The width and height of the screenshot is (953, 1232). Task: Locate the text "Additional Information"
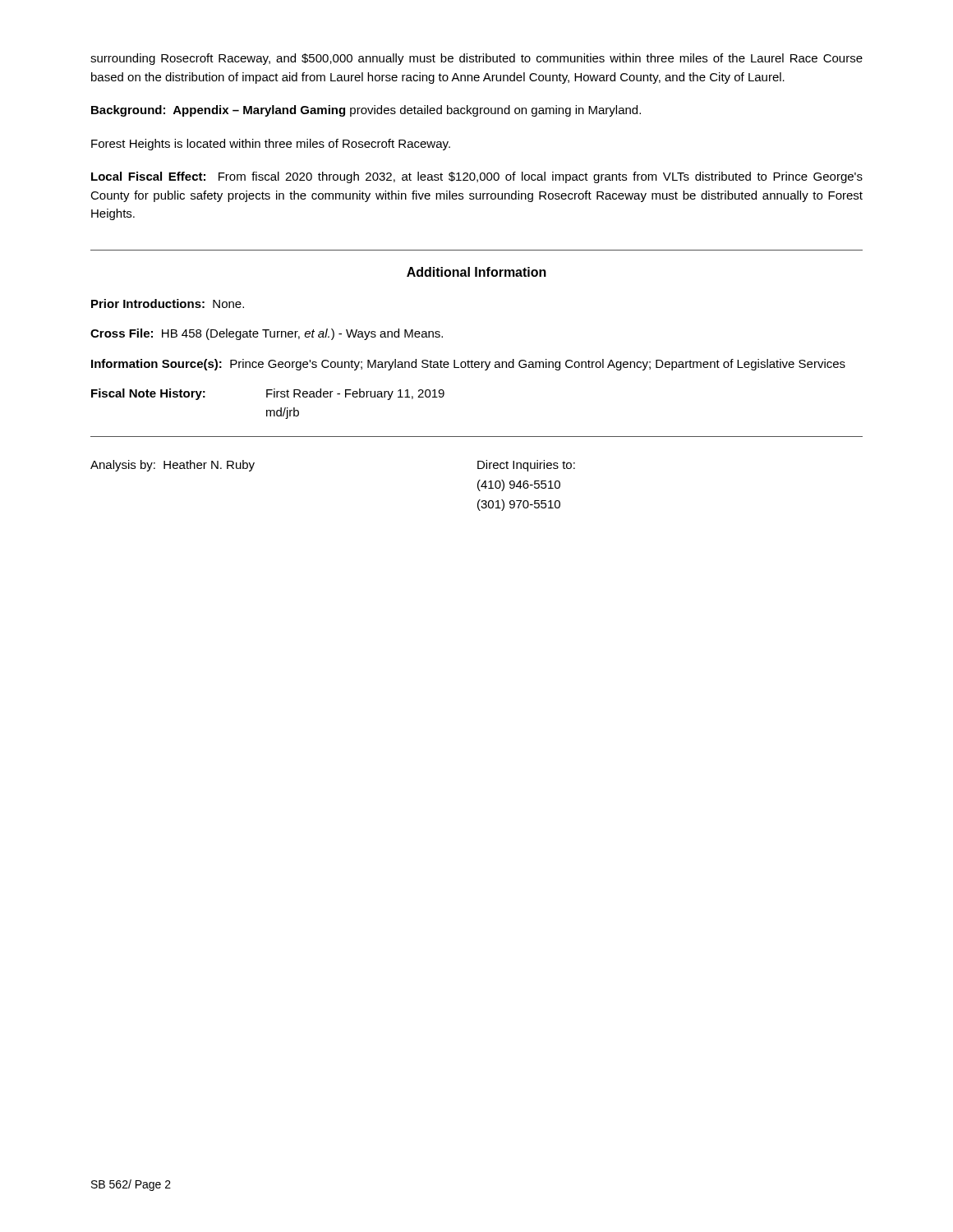pyautogui.click(x=476, y=272)
